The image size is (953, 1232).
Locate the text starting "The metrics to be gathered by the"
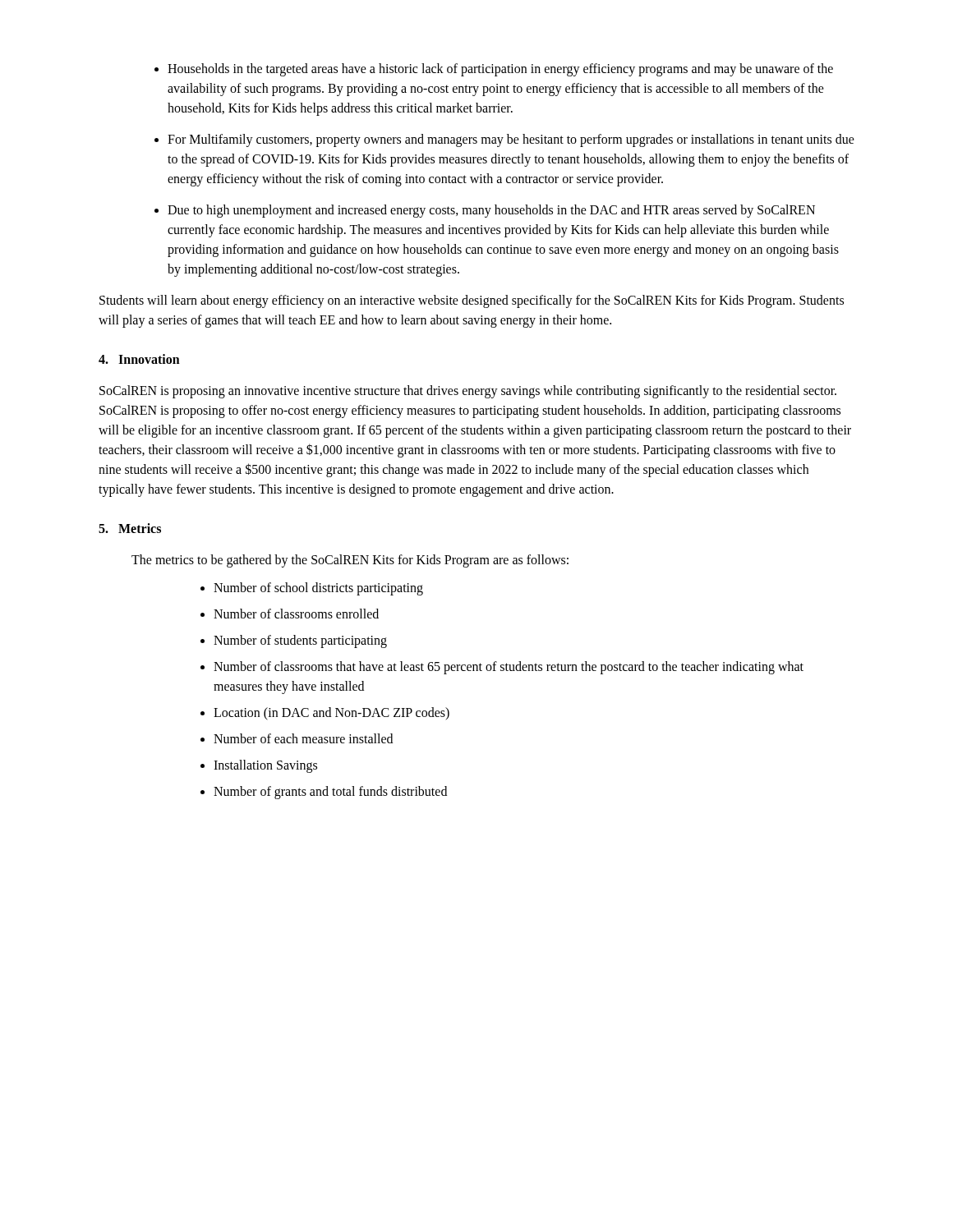[x=350, y=560]
